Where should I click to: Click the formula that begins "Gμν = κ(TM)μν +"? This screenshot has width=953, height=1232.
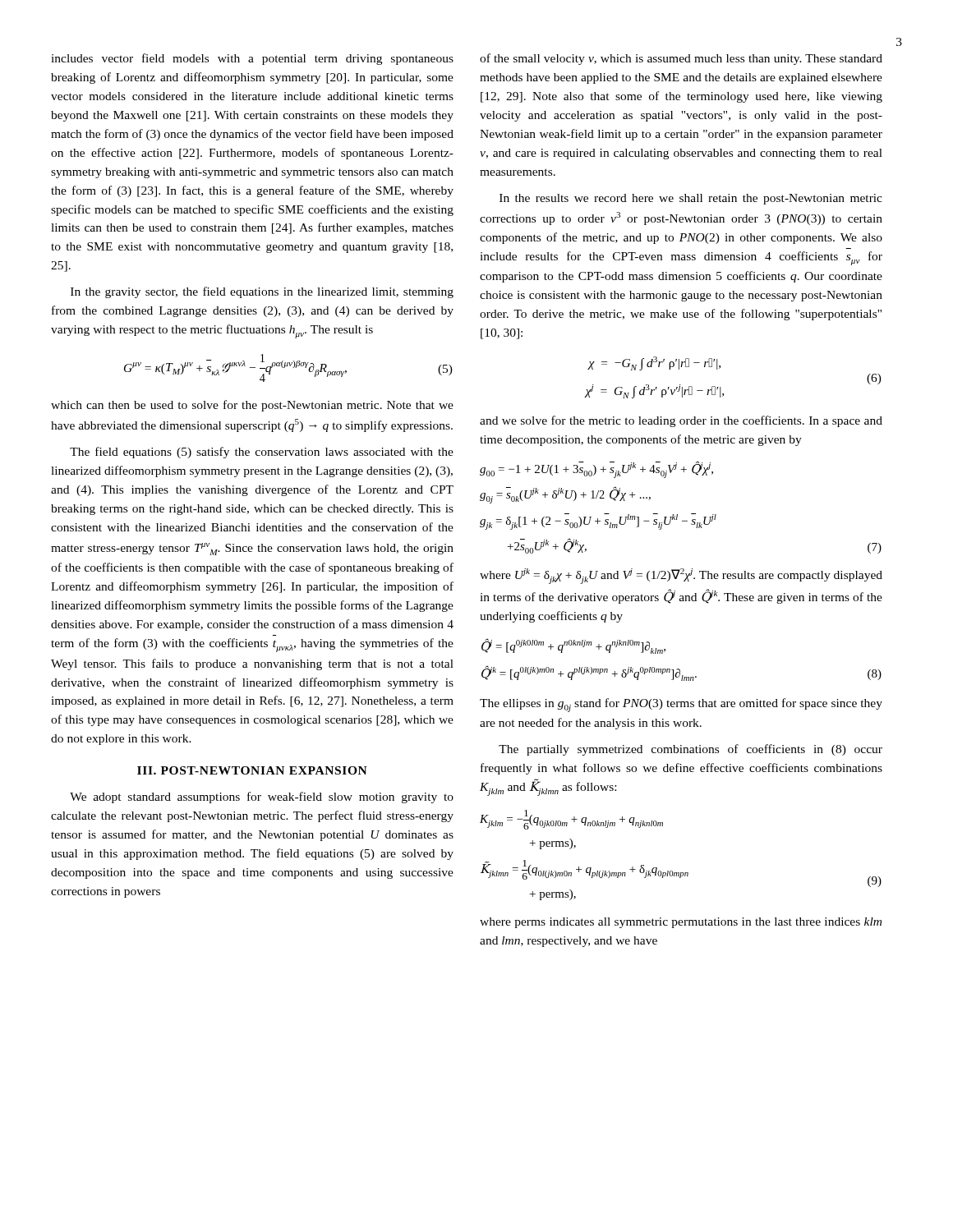[x=252, y=369]
